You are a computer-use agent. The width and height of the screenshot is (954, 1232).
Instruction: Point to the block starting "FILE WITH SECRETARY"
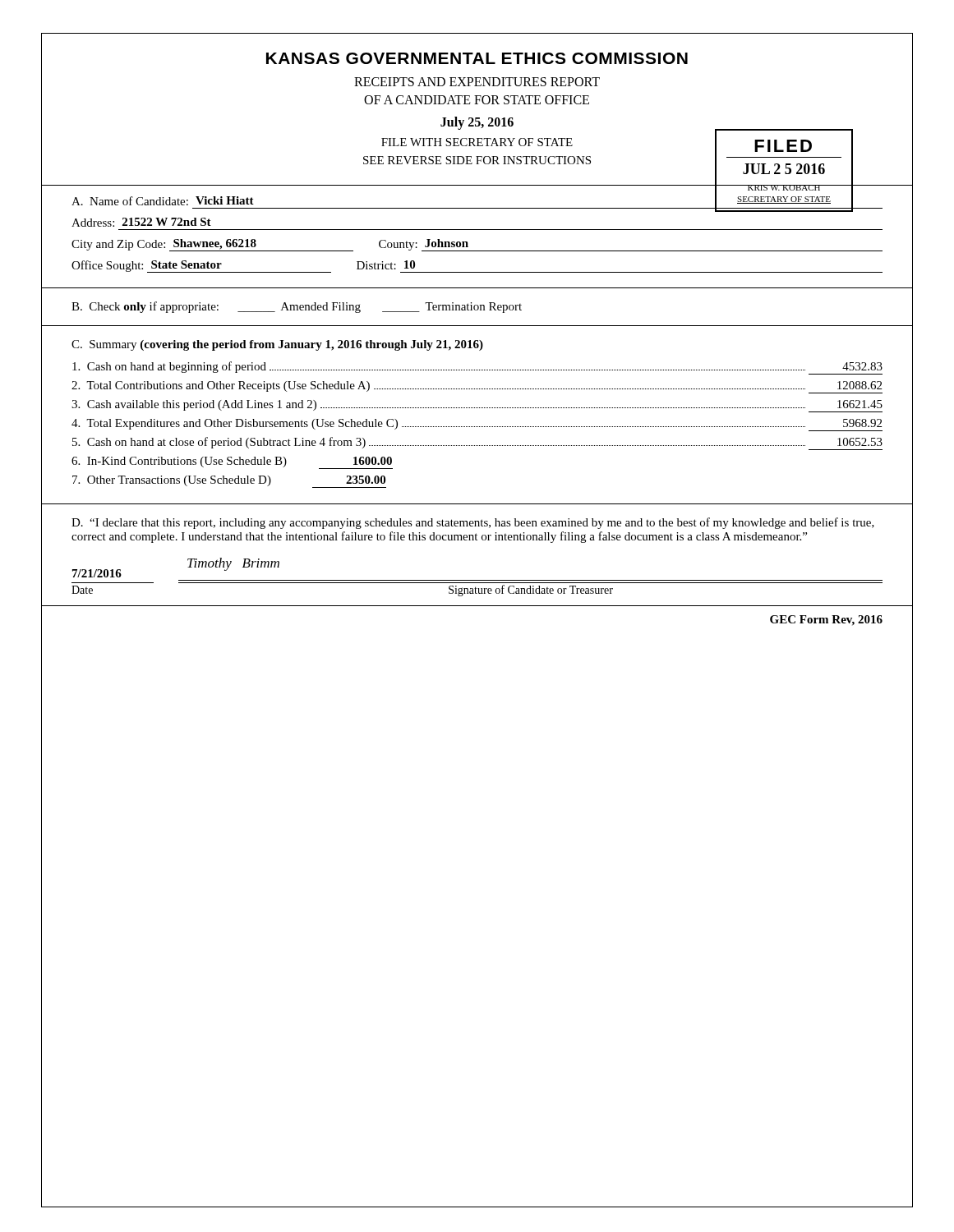pyautogui.click(x=477, y=151)
